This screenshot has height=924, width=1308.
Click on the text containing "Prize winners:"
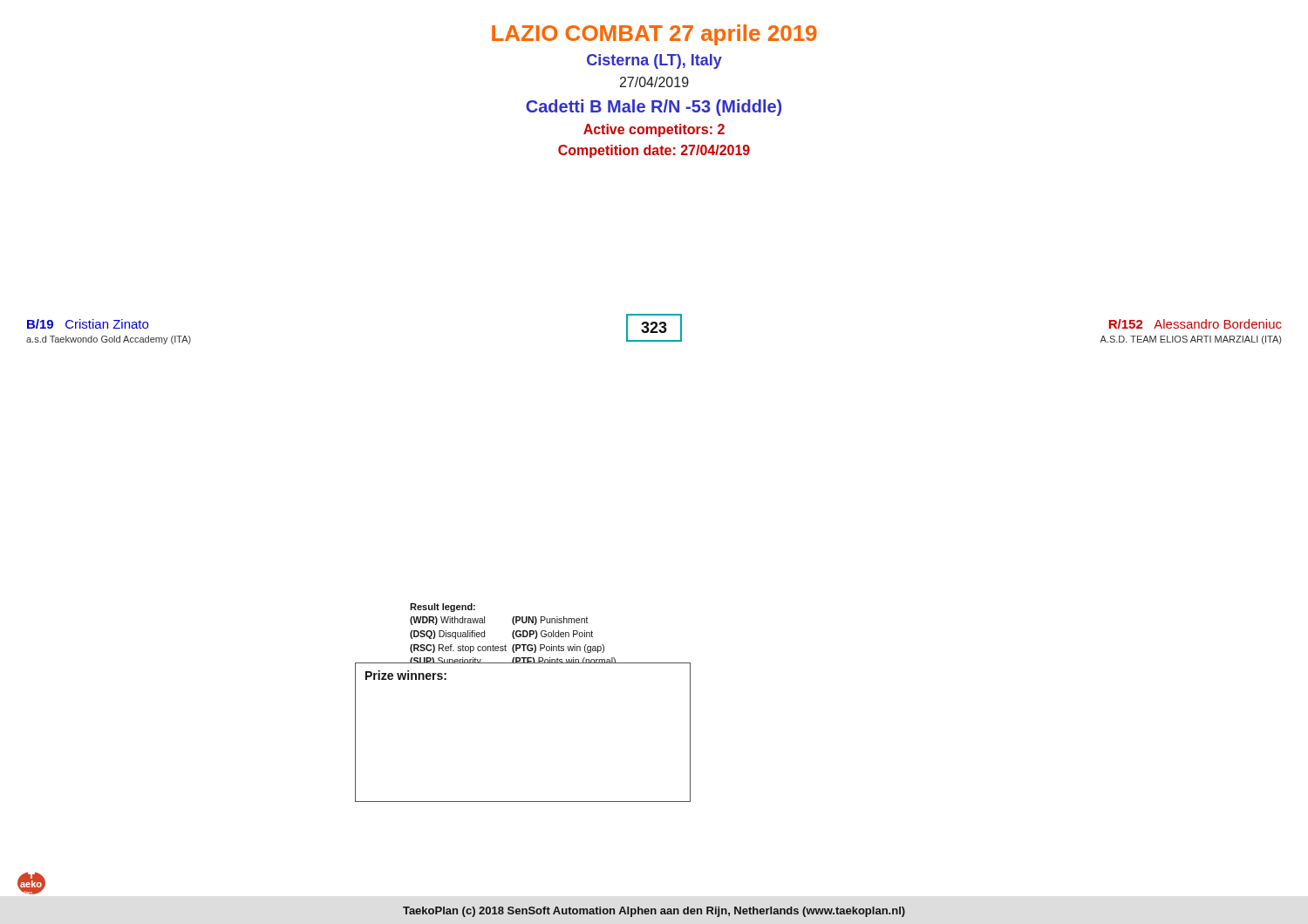coord(406,675)
